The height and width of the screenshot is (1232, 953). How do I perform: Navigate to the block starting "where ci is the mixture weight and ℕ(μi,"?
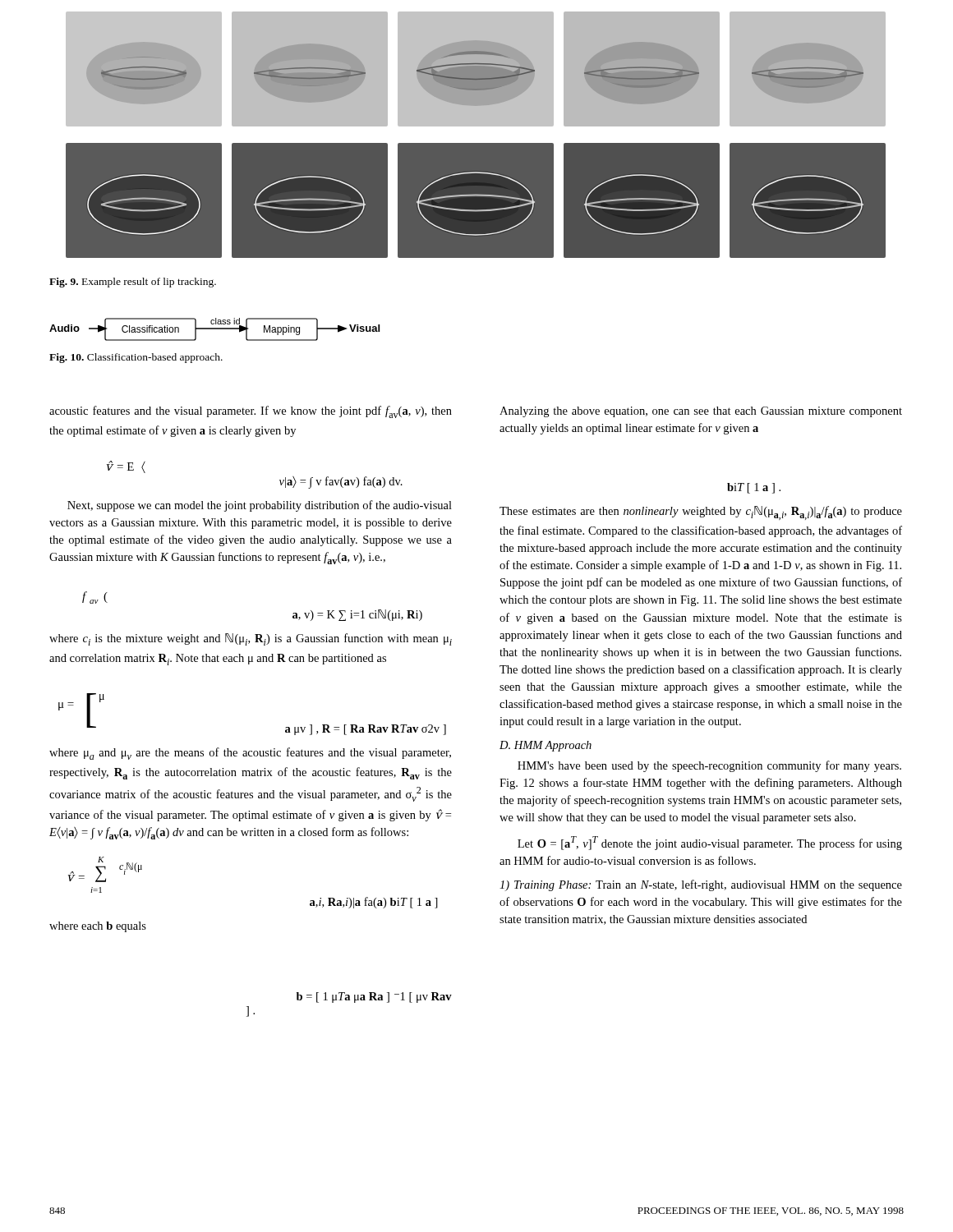point(251,650)
